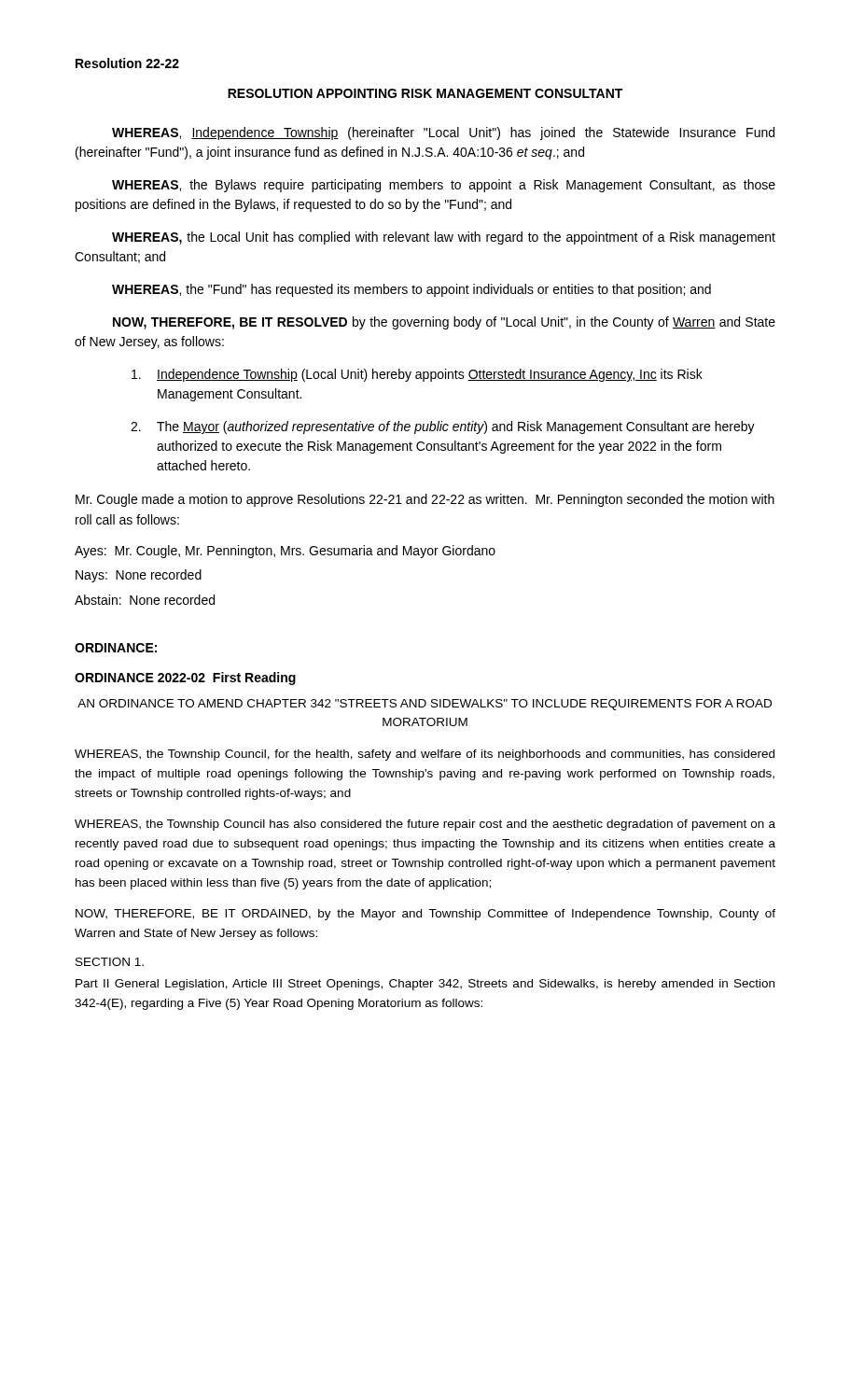This screenshot has width=850, height=1400.
Task: Find "SECTION 1." on this page
Action: 110,962
